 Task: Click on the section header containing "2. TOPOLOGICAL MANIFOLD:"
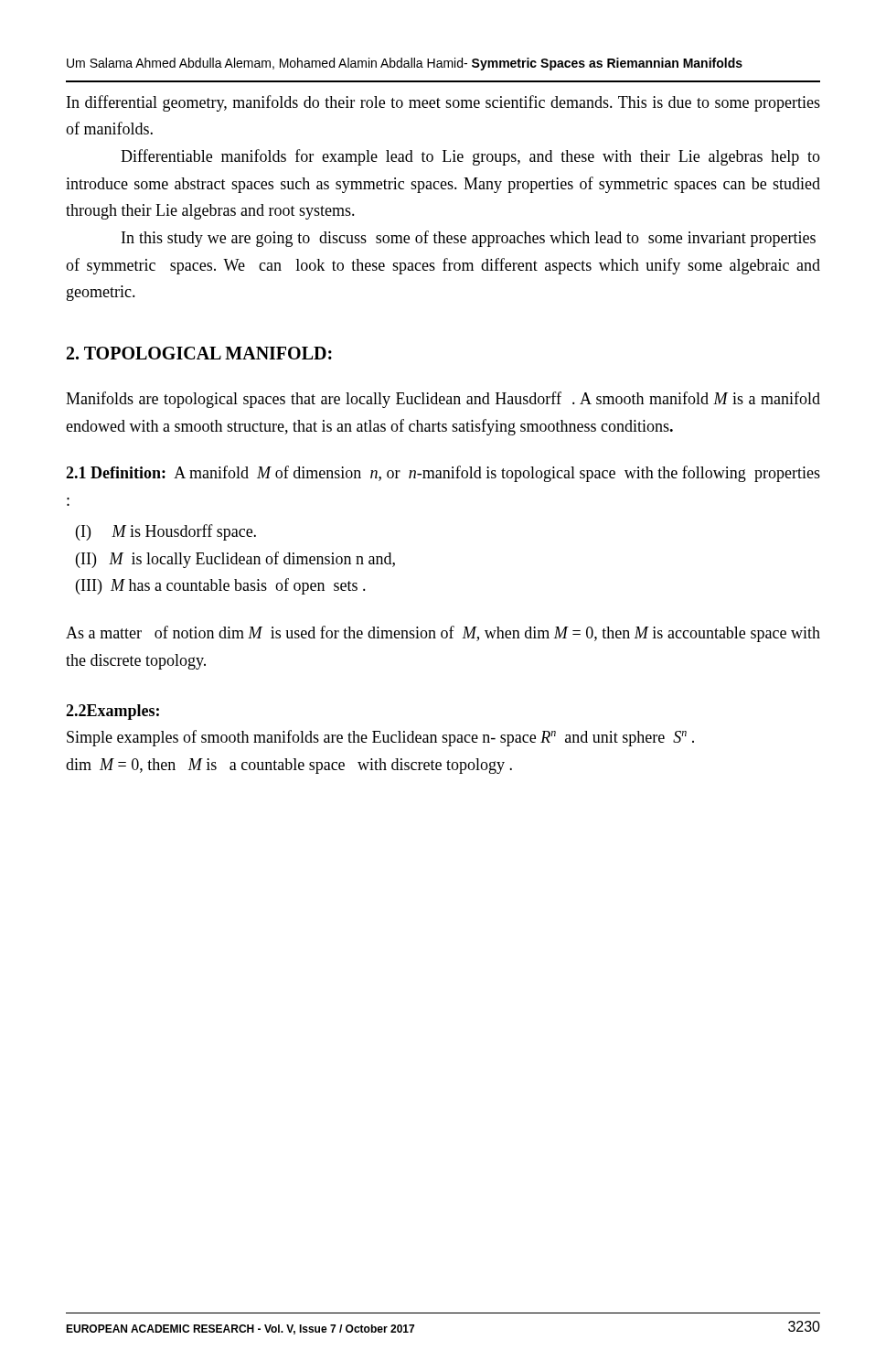[199, 353]
